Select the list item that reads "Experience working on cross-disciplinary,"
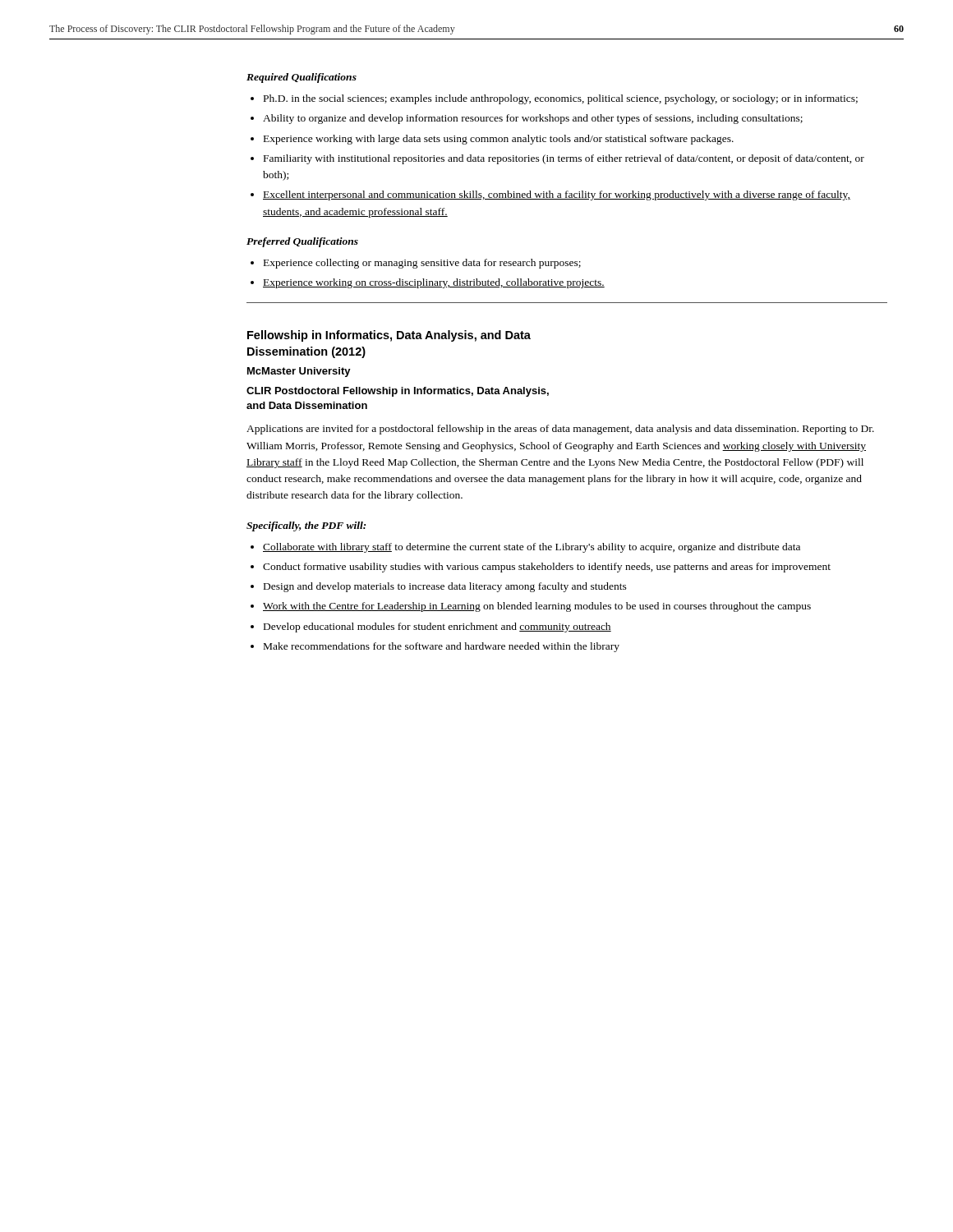Screen dimensions: 1232x953 pyautogui.click(x=434, y=282)
